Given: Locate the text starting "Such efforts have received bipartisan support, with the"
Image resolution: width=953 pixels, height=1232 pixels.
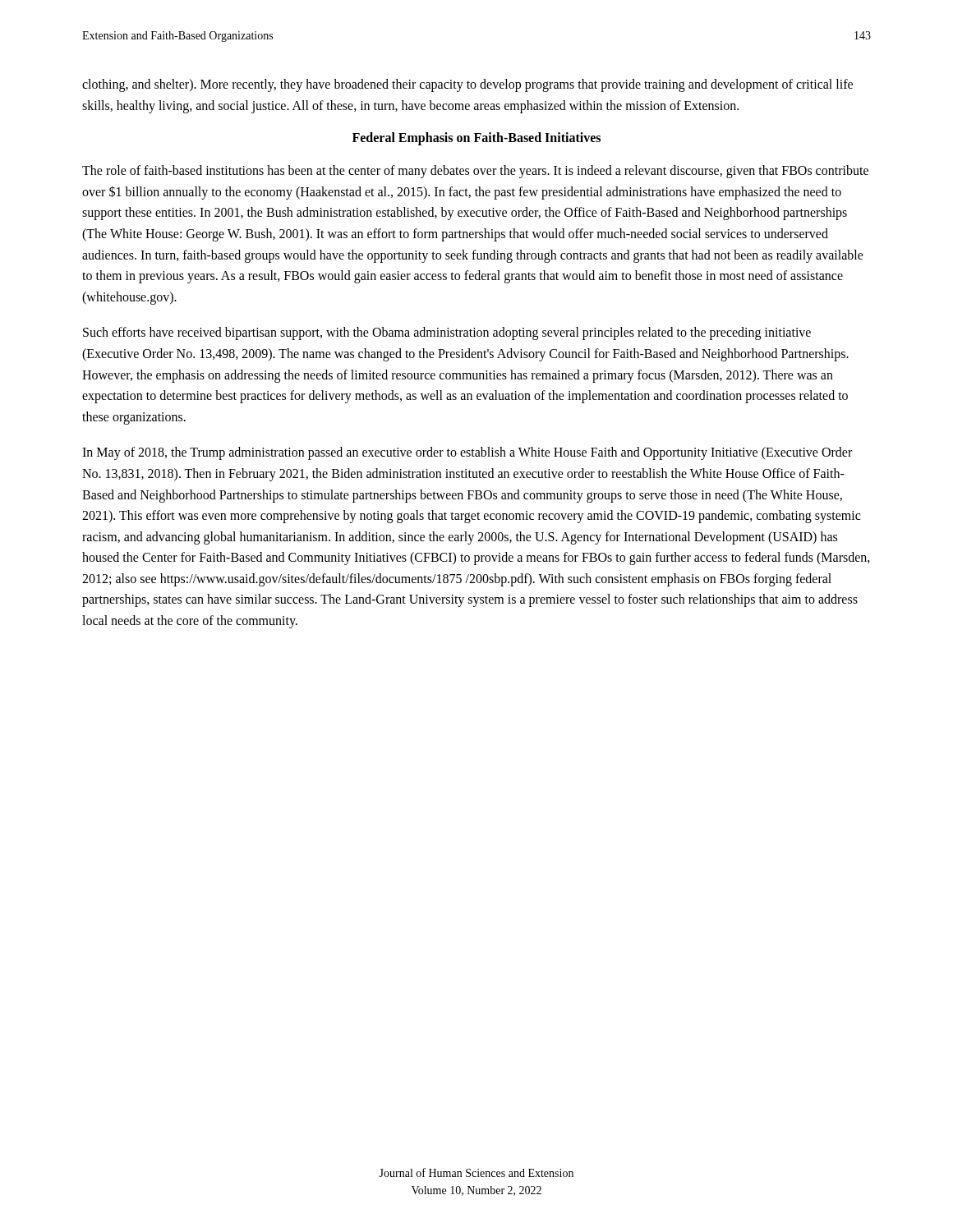Looking at the screenshot, I should click(466, 375).
